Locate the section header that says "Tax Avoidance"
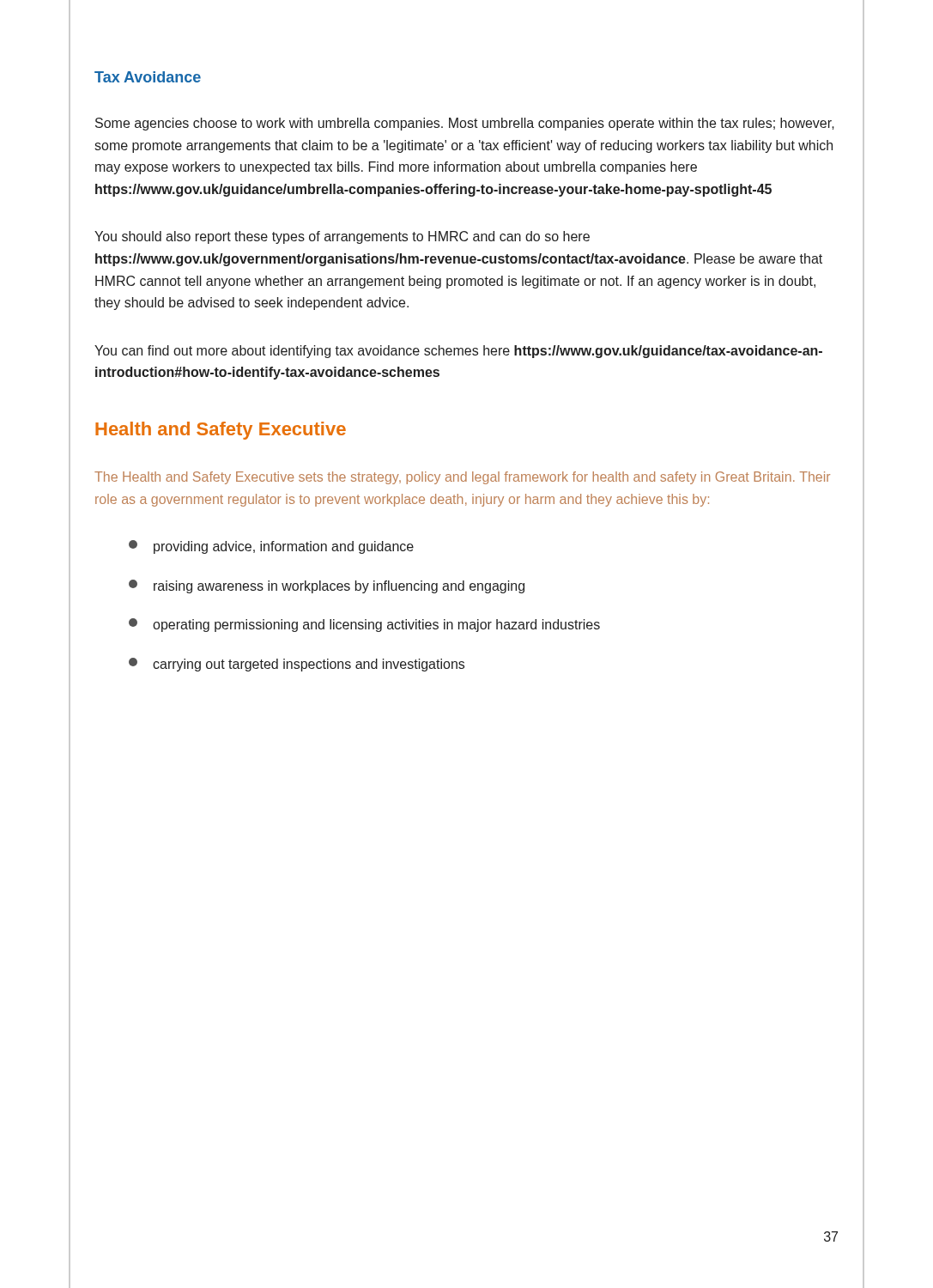 148,77
